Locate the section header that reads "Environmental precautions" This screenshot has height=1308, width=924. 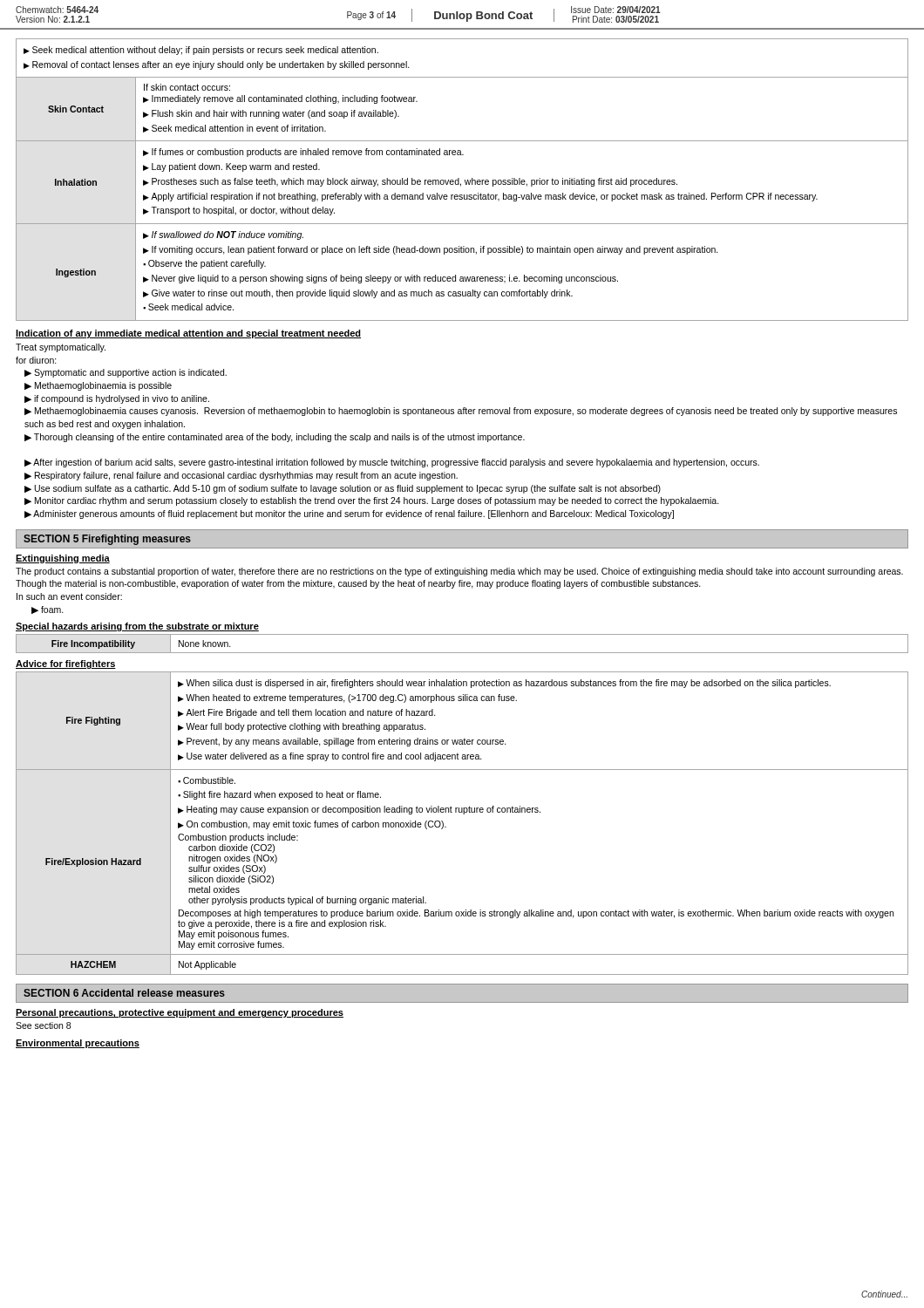coord(78,1043)
